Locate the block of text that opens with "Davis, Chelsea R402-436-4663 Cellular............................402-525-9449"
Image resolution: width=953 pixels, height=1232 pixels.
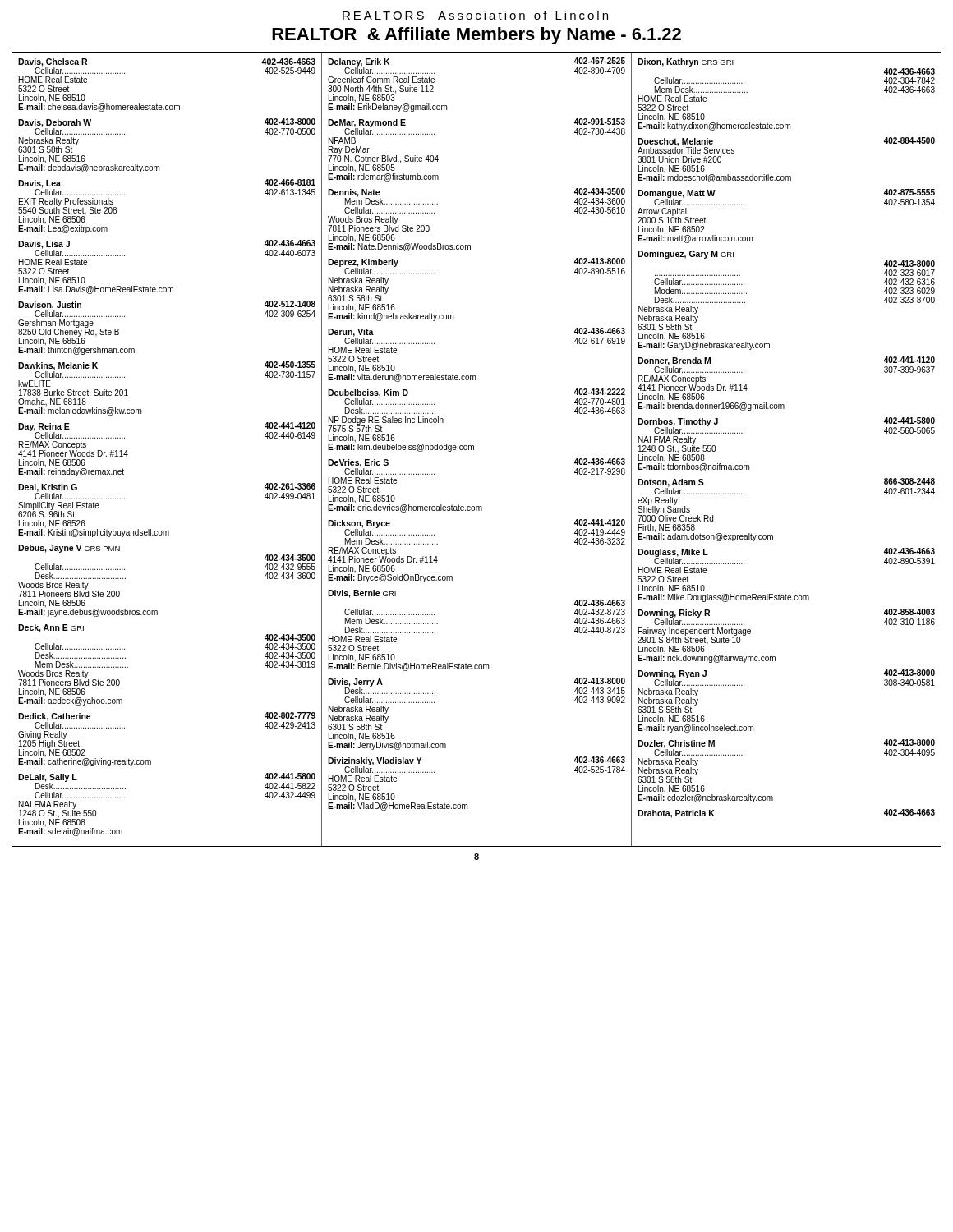(x=72, y=64)
